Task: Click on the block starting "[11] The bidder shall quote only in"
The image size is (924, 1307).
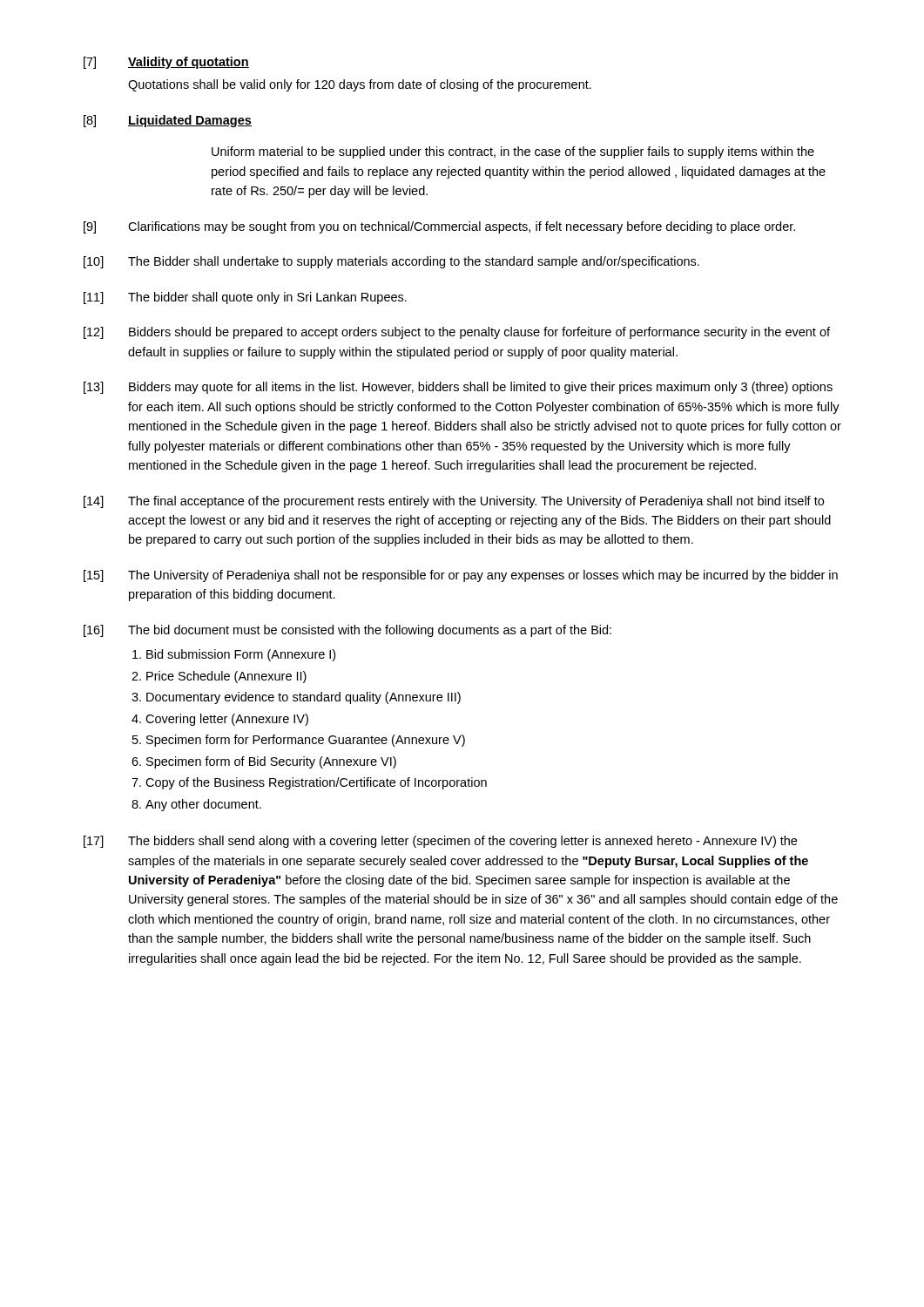Action: (x=245, y=298)
